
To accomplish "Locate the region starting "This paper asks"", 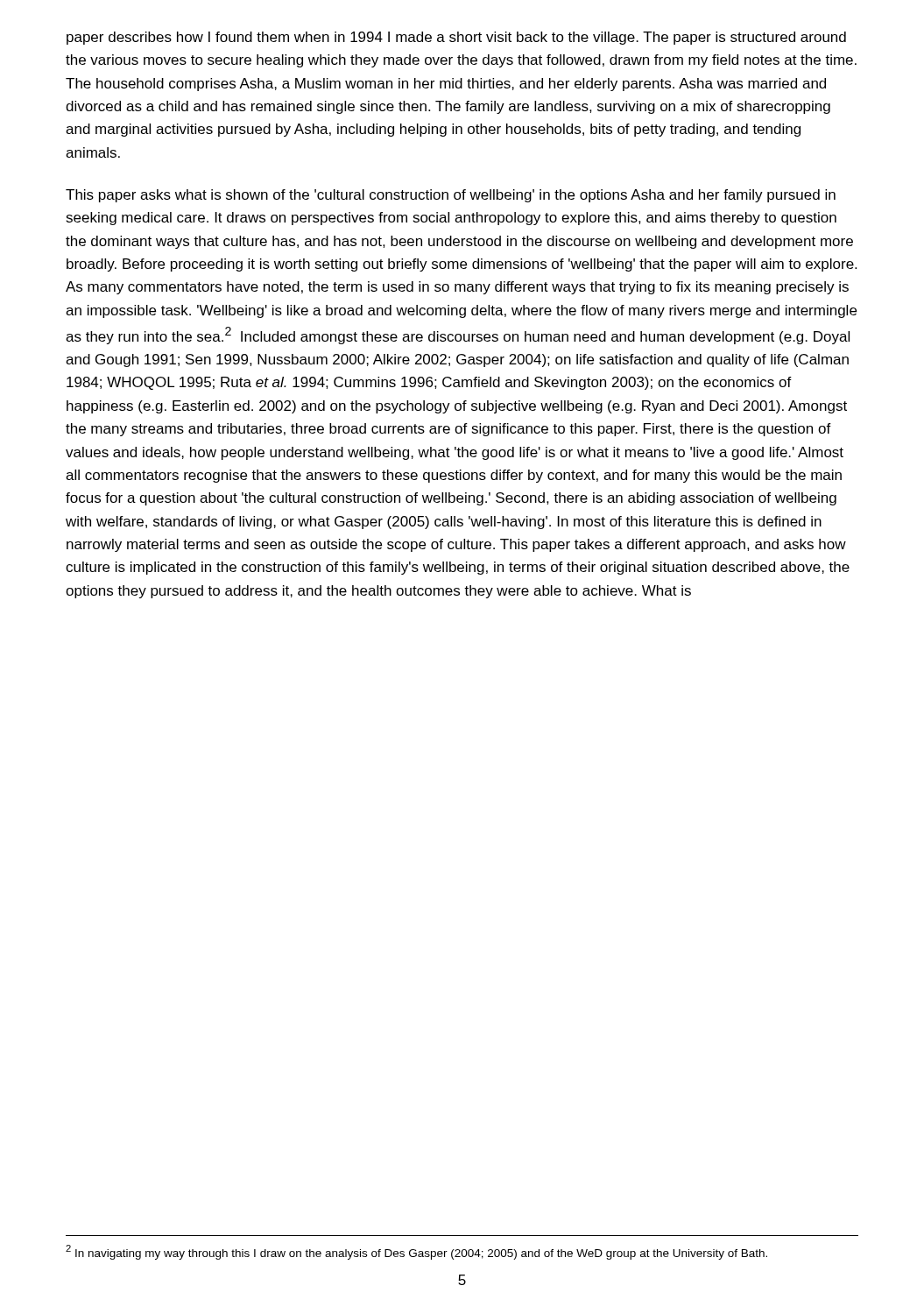I will click(x=462, y=393).
